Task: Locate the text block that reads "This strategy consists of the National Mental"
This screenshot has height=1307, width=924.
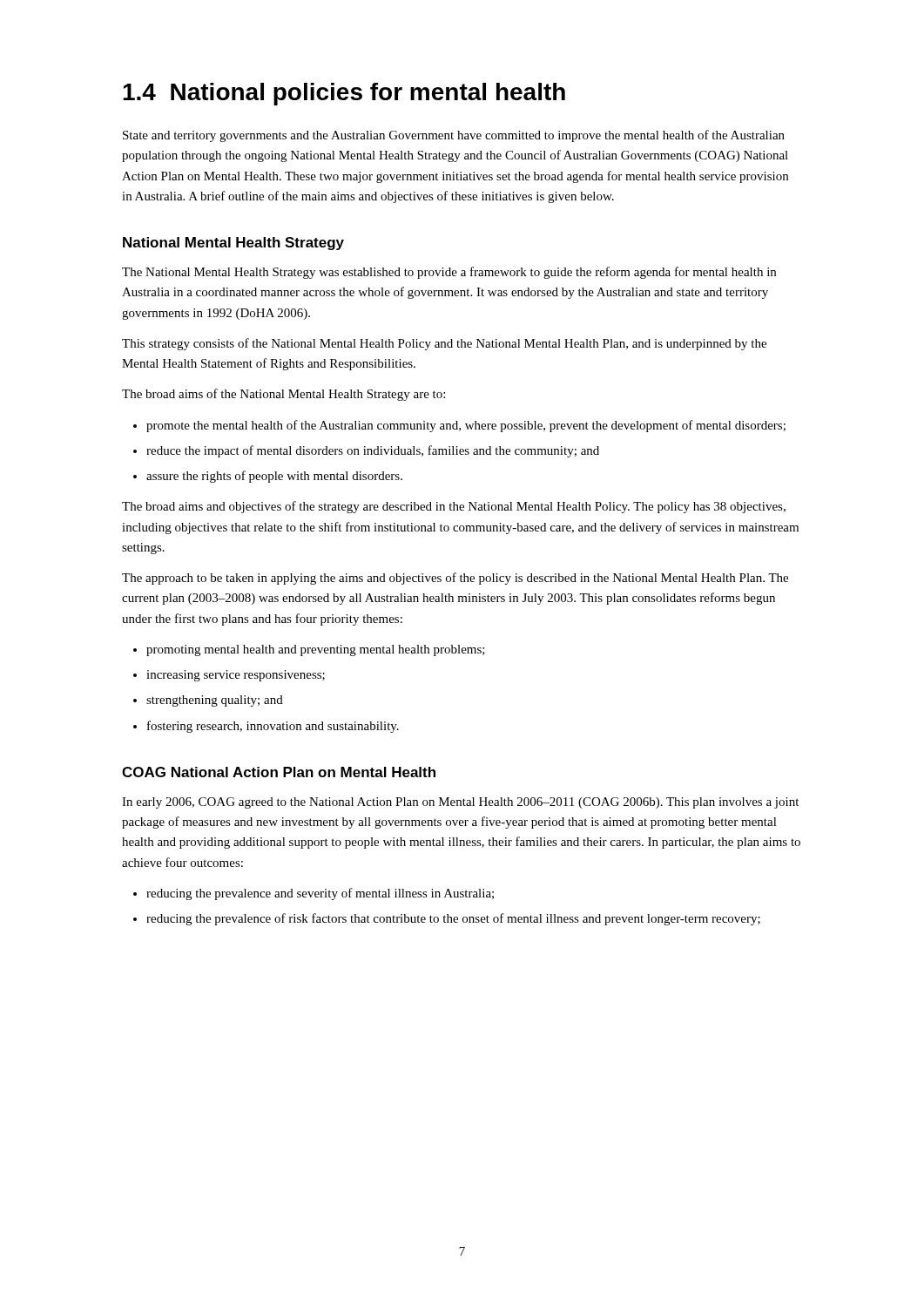Action: [462, 354]
